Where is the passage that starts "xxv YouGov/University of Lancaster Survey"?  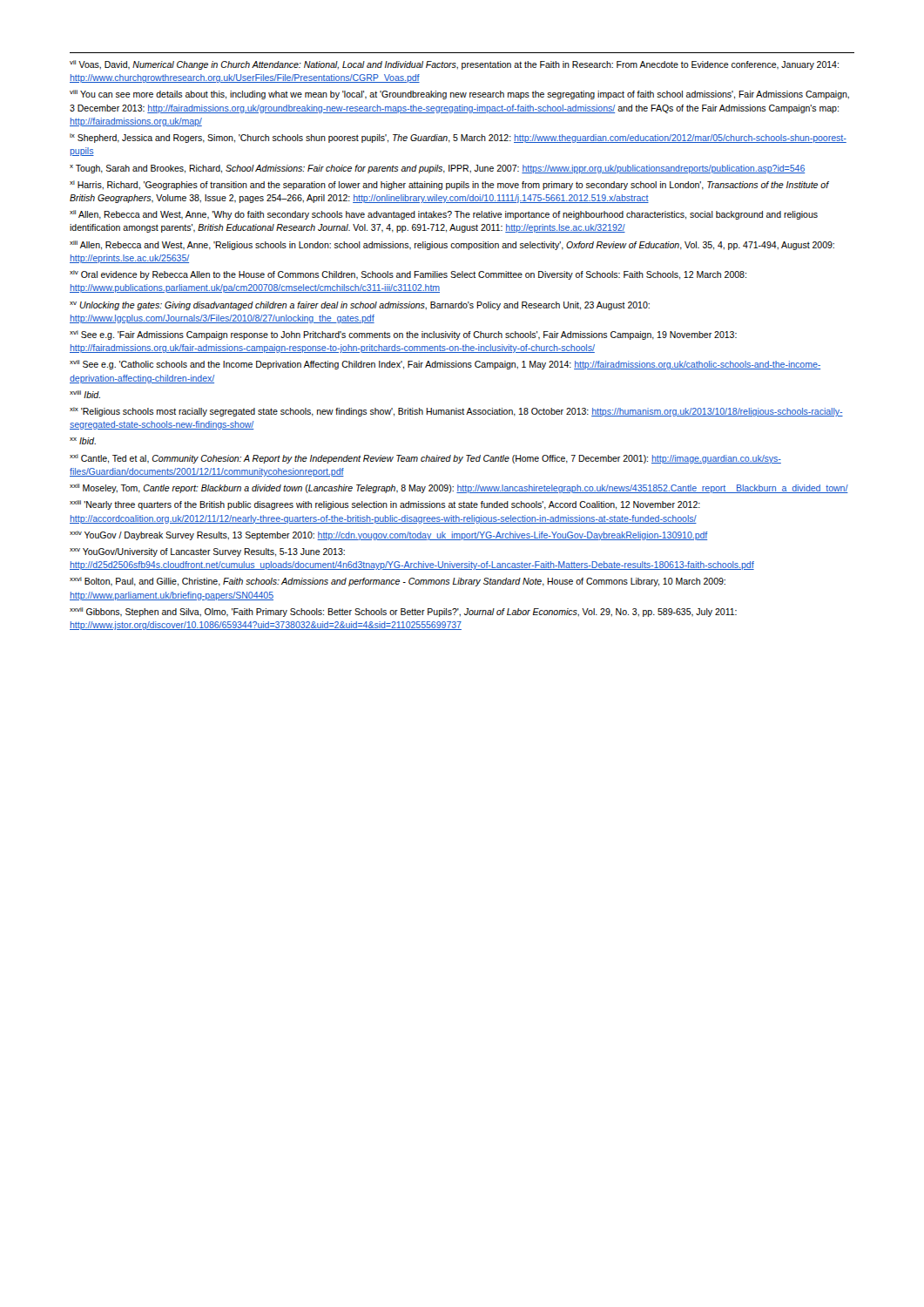tap(412, 558)
